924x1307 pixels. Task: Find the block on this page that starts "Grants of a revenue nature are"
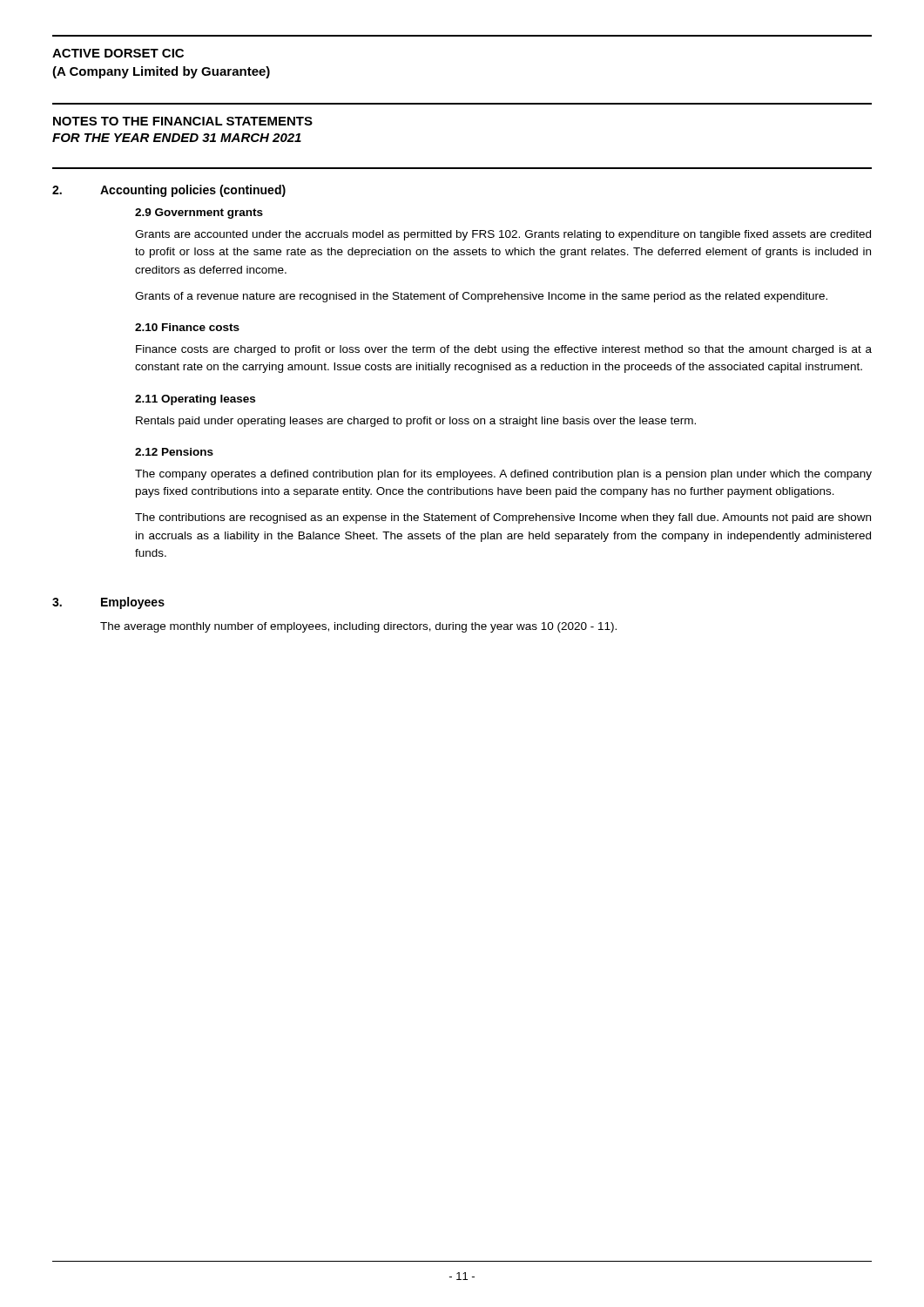coord(482,296)
